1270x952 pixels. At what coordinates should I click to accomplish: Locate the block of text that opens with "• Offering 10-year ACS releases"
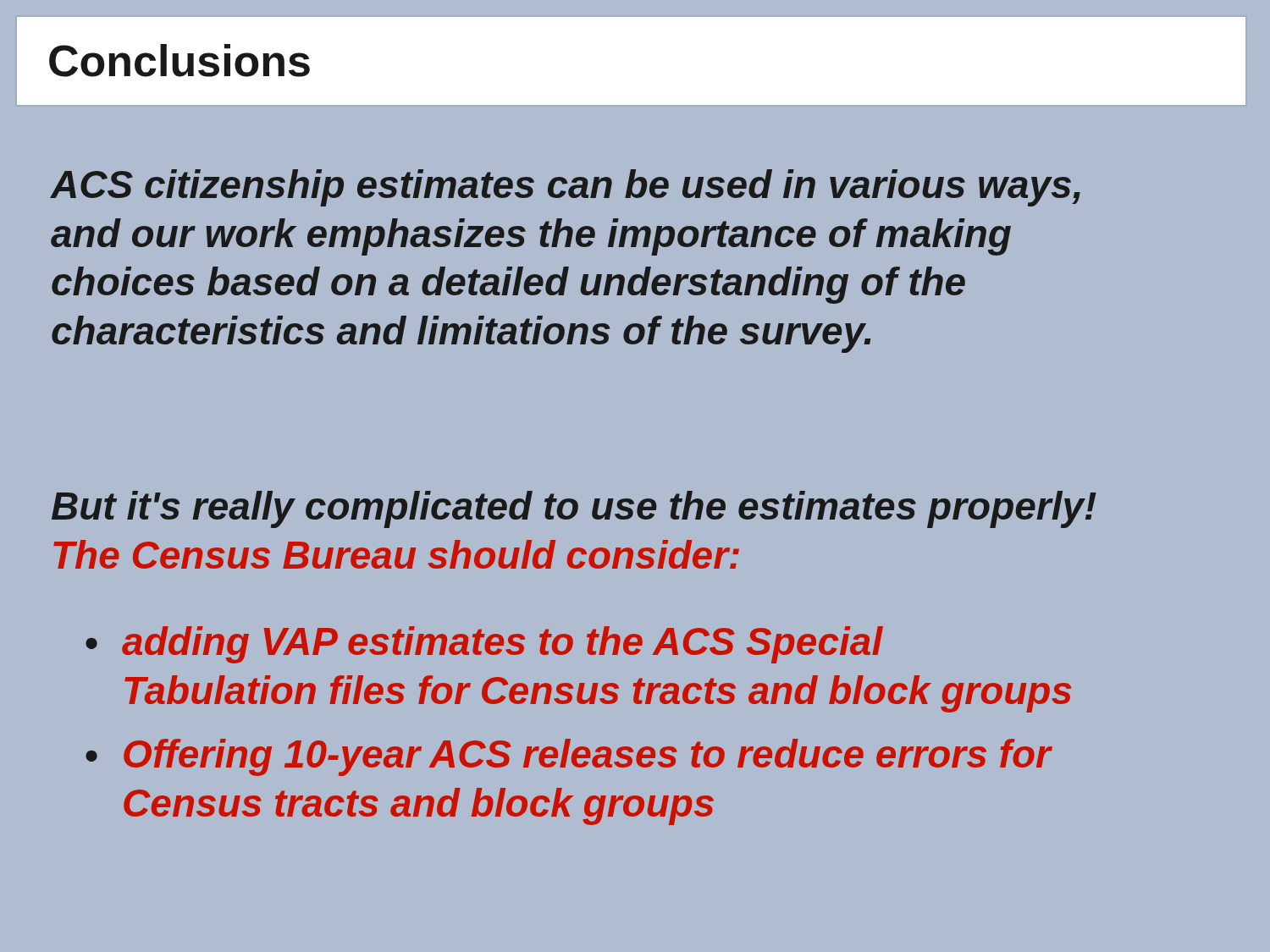click(568, 779)
